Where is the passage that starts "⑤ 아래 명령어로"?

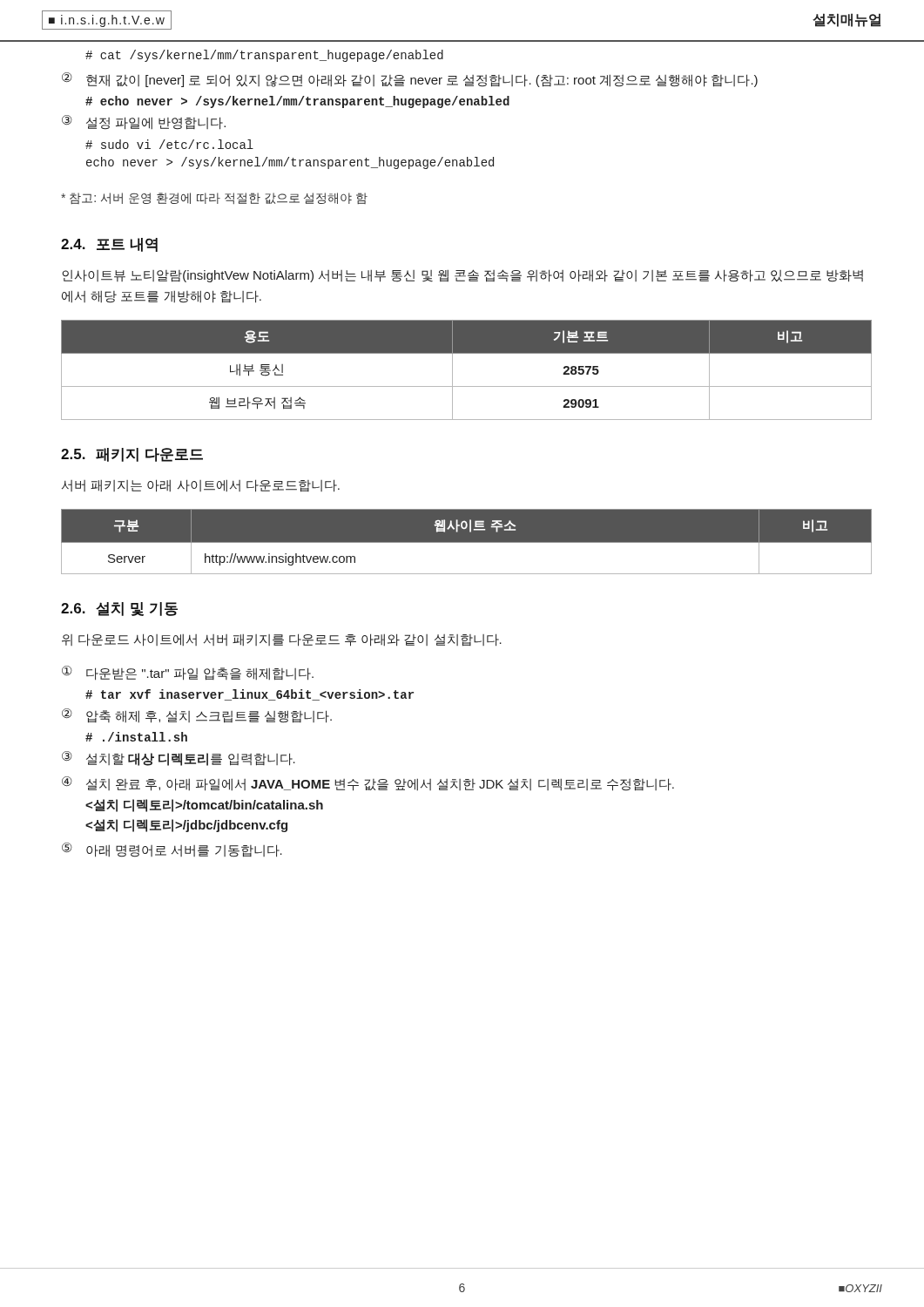(172, 850)
